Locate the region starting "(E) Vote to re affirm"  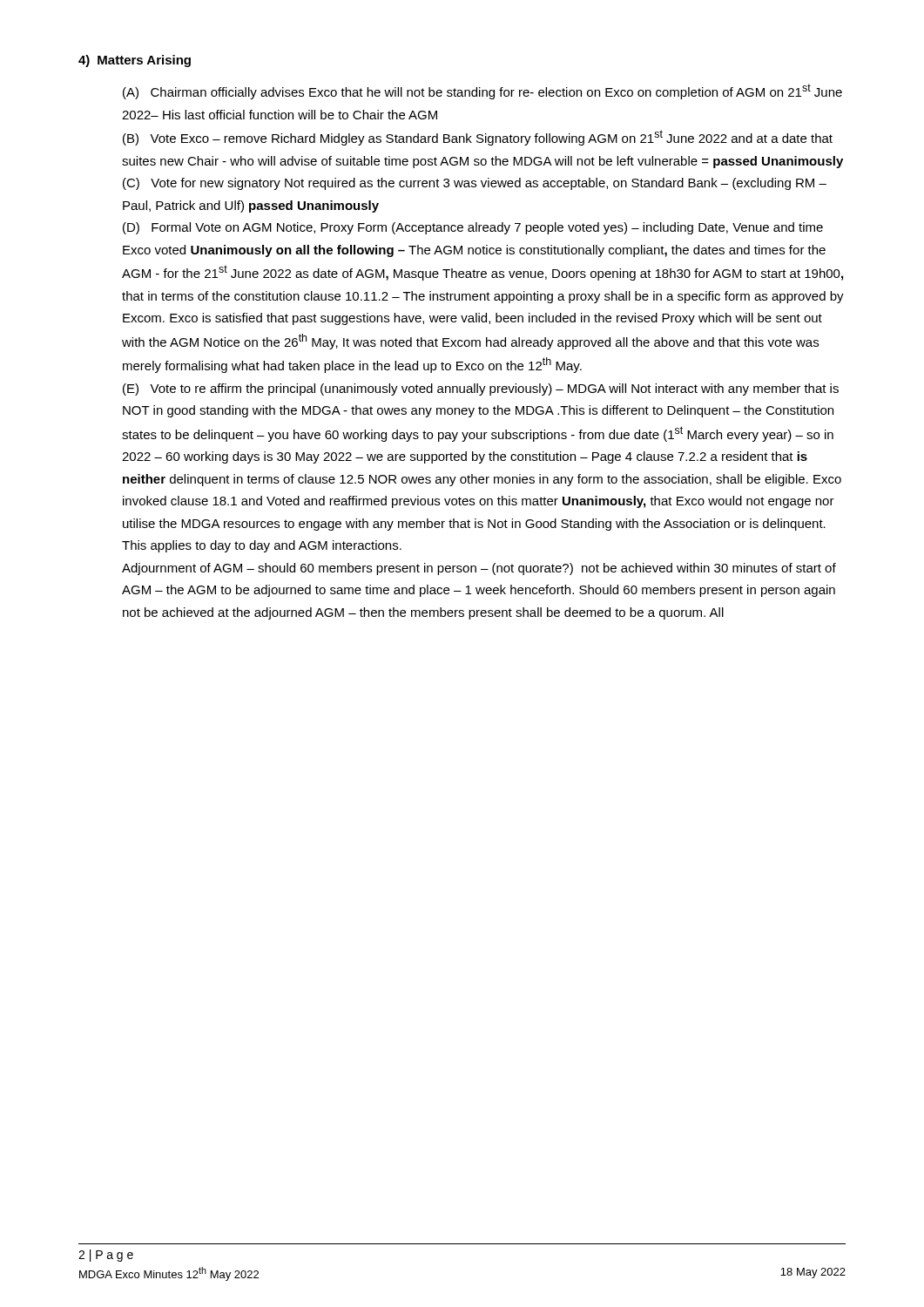point(482,466)
